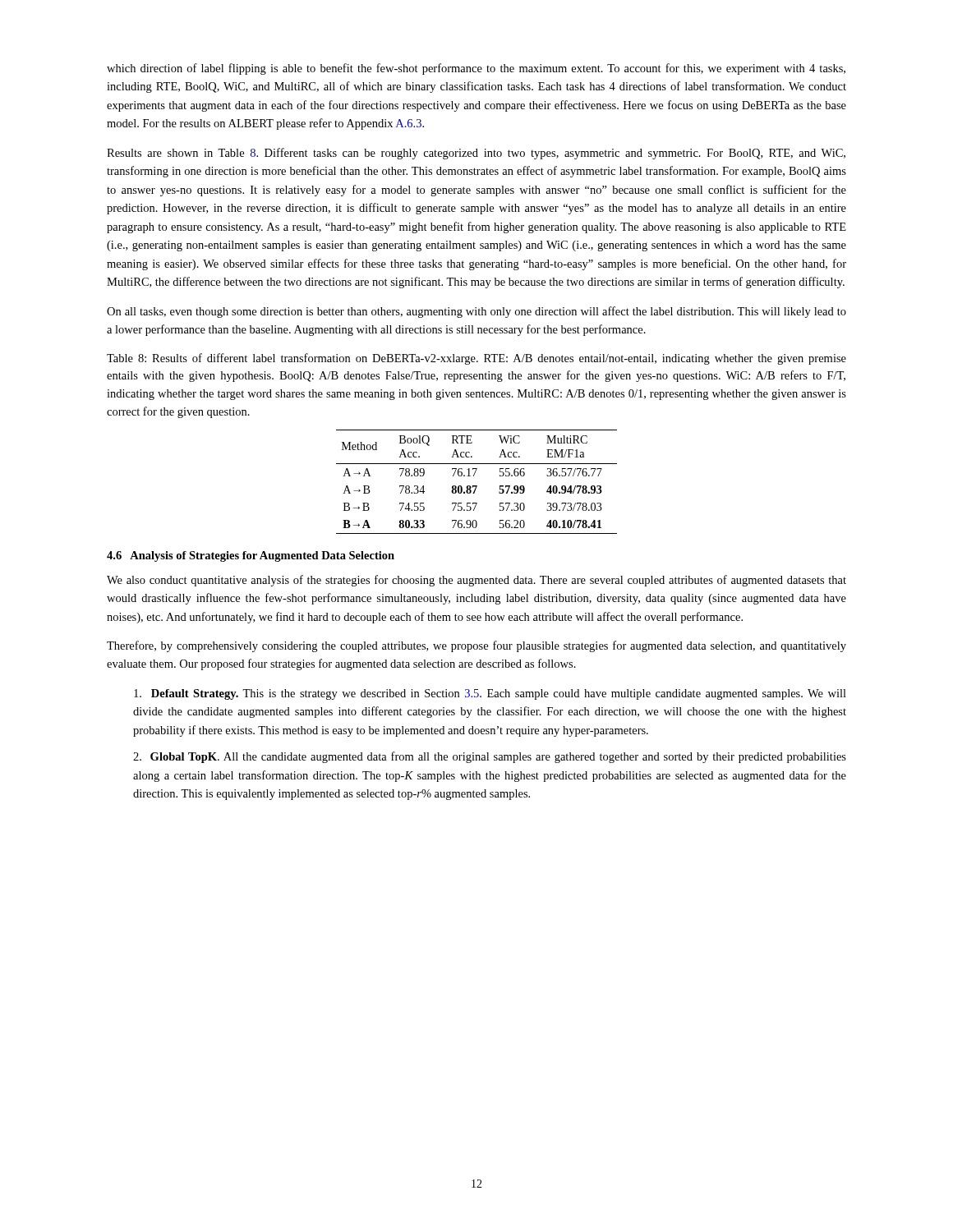Click on the text block that says "Results are shown in Table"

(x=476, y=217)
